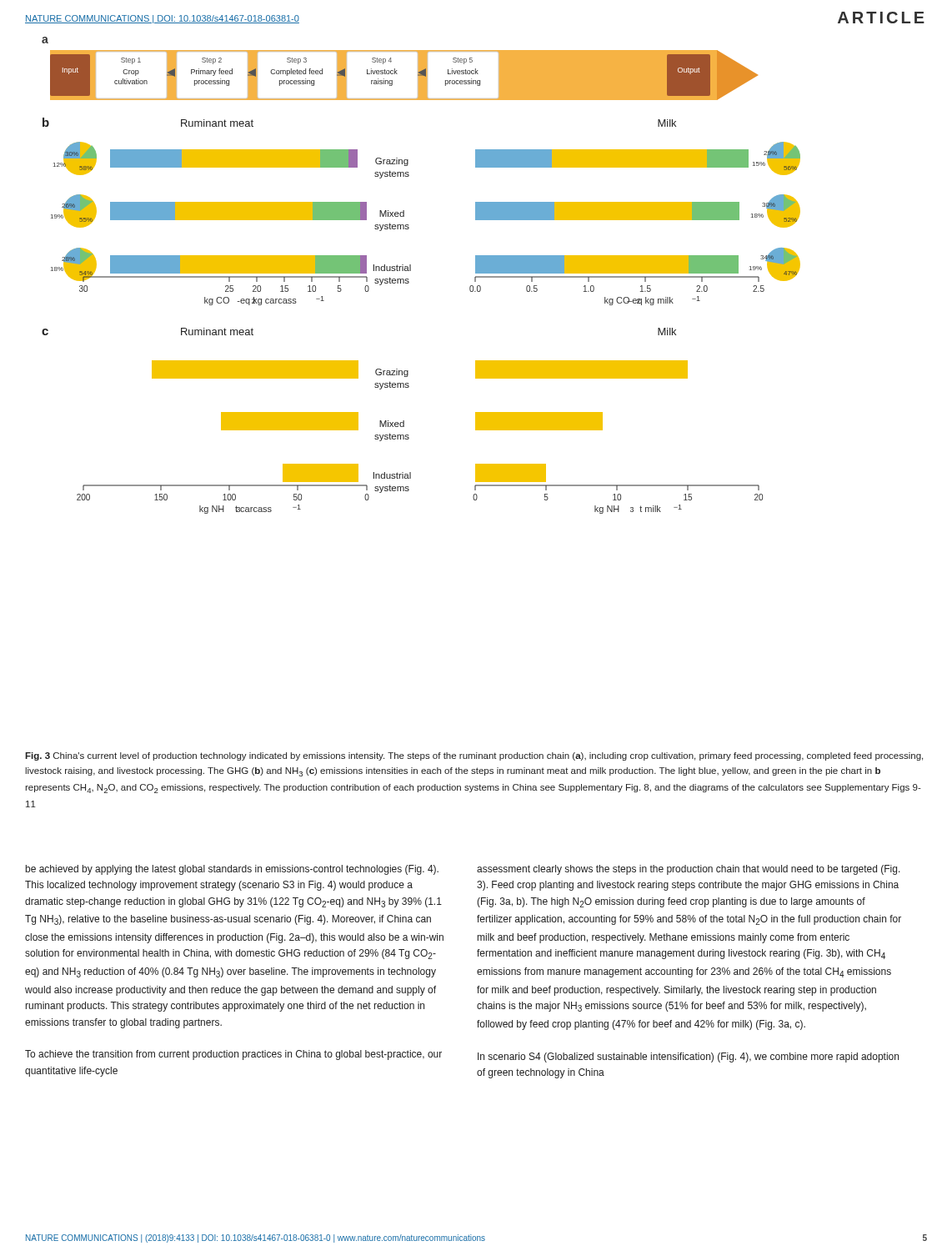
Task: Select the text block that reads "assessment clearly shows the steps in the"
Action: point(689,971)
